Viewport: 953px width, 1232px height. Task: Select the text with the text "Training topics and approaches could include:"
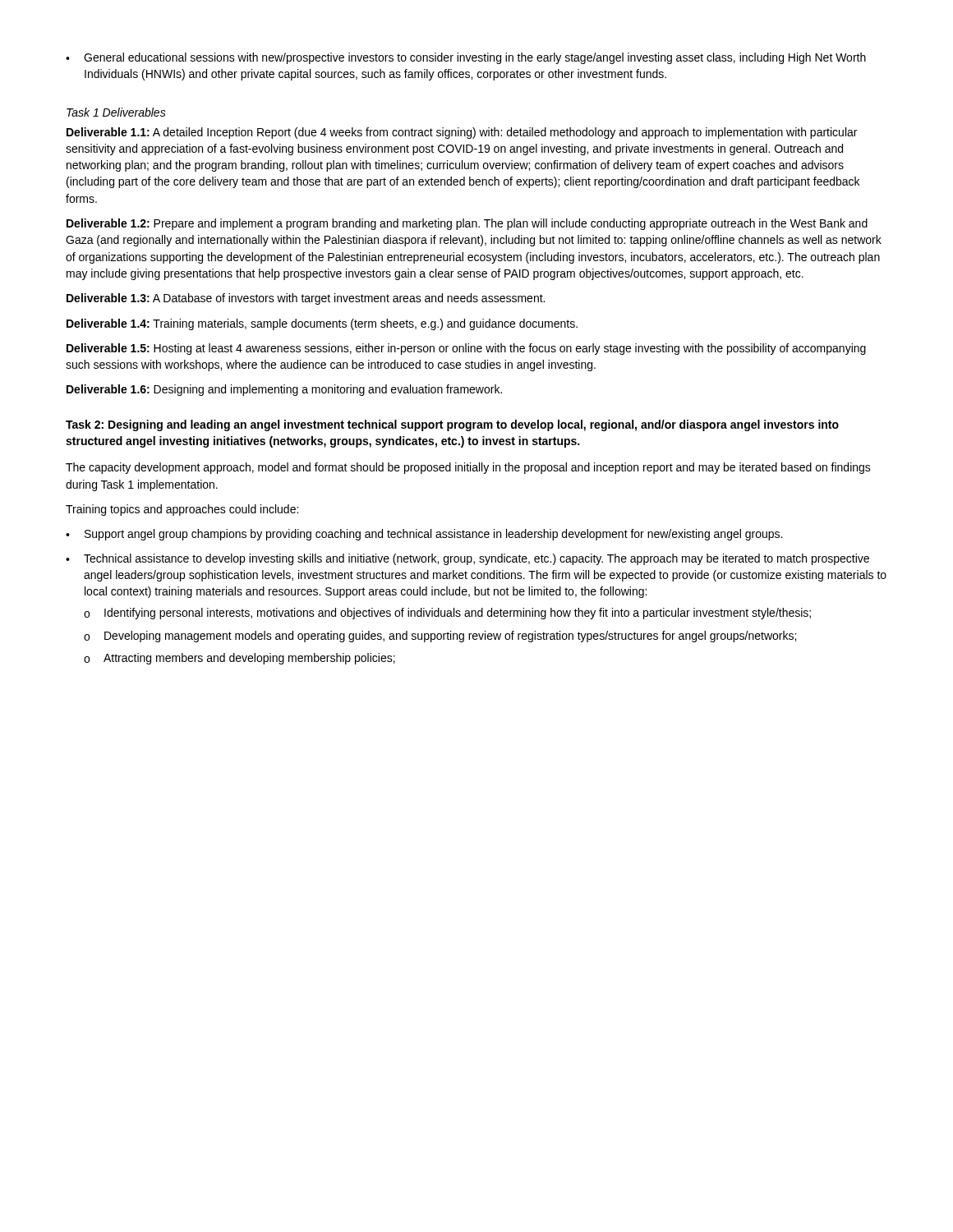(x=183, y=509)
